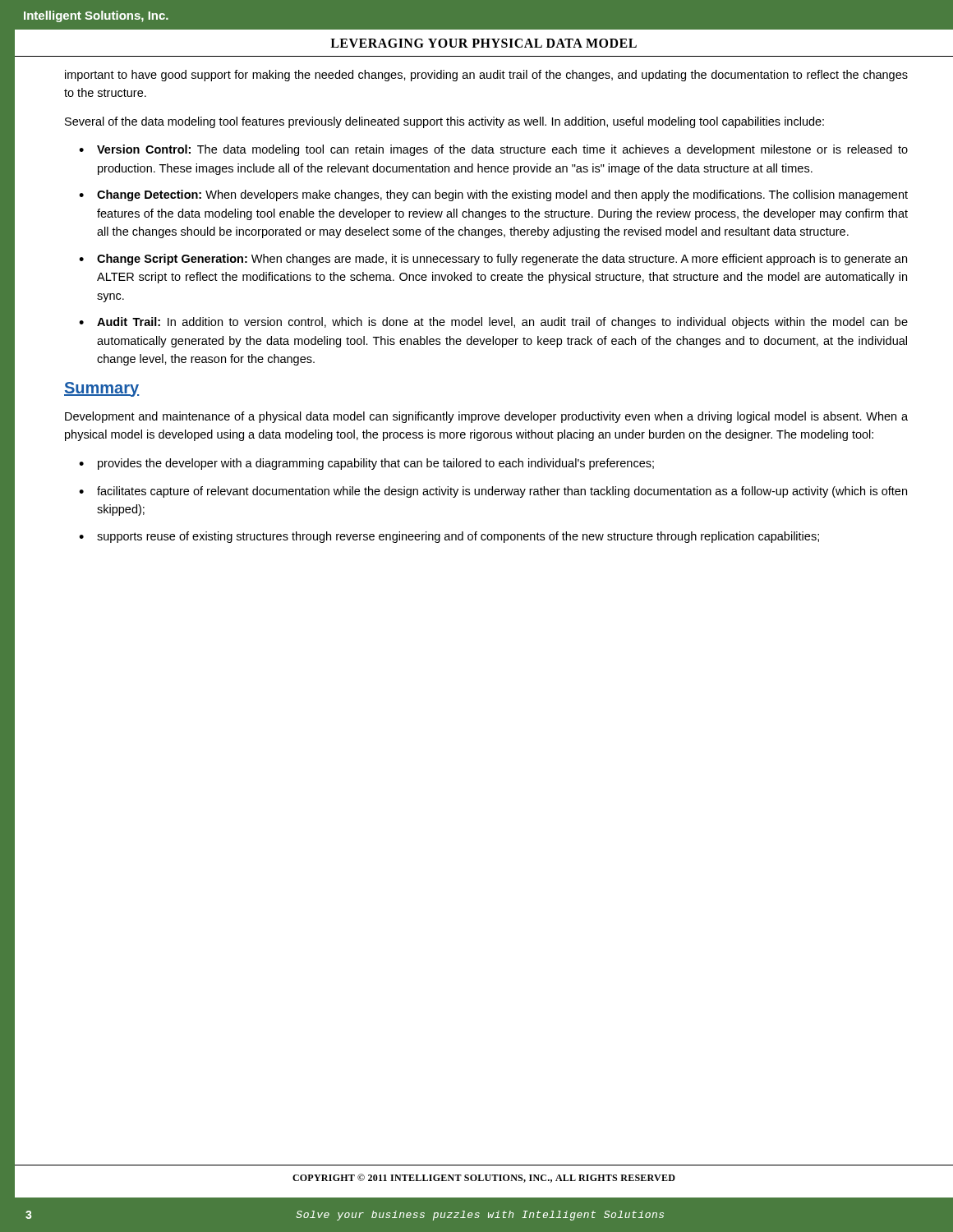Click on the text starting "• Version Control: The data modeling tool"

click(486, 159)
